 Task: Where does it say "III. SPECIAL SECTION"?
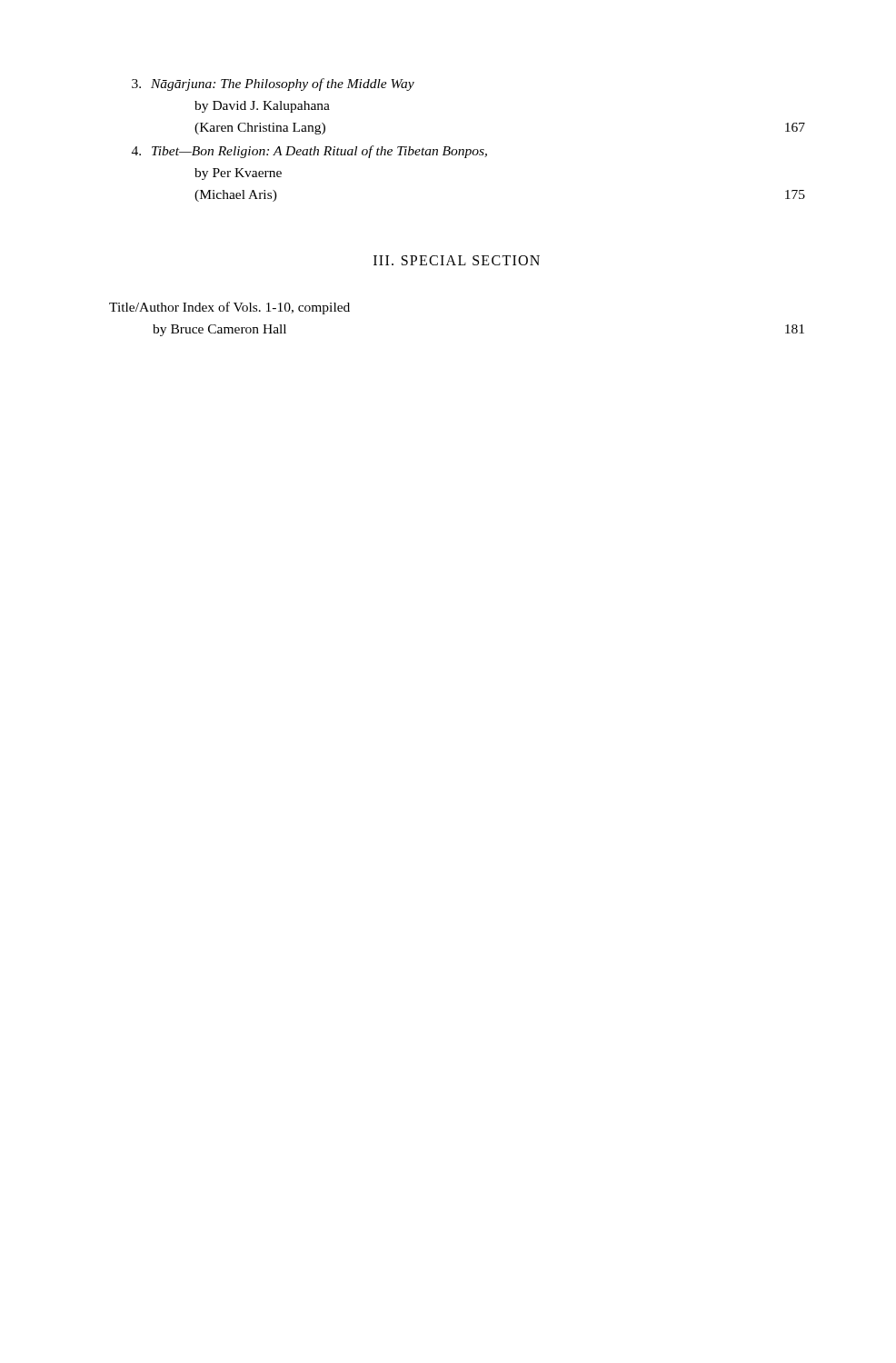457,261
